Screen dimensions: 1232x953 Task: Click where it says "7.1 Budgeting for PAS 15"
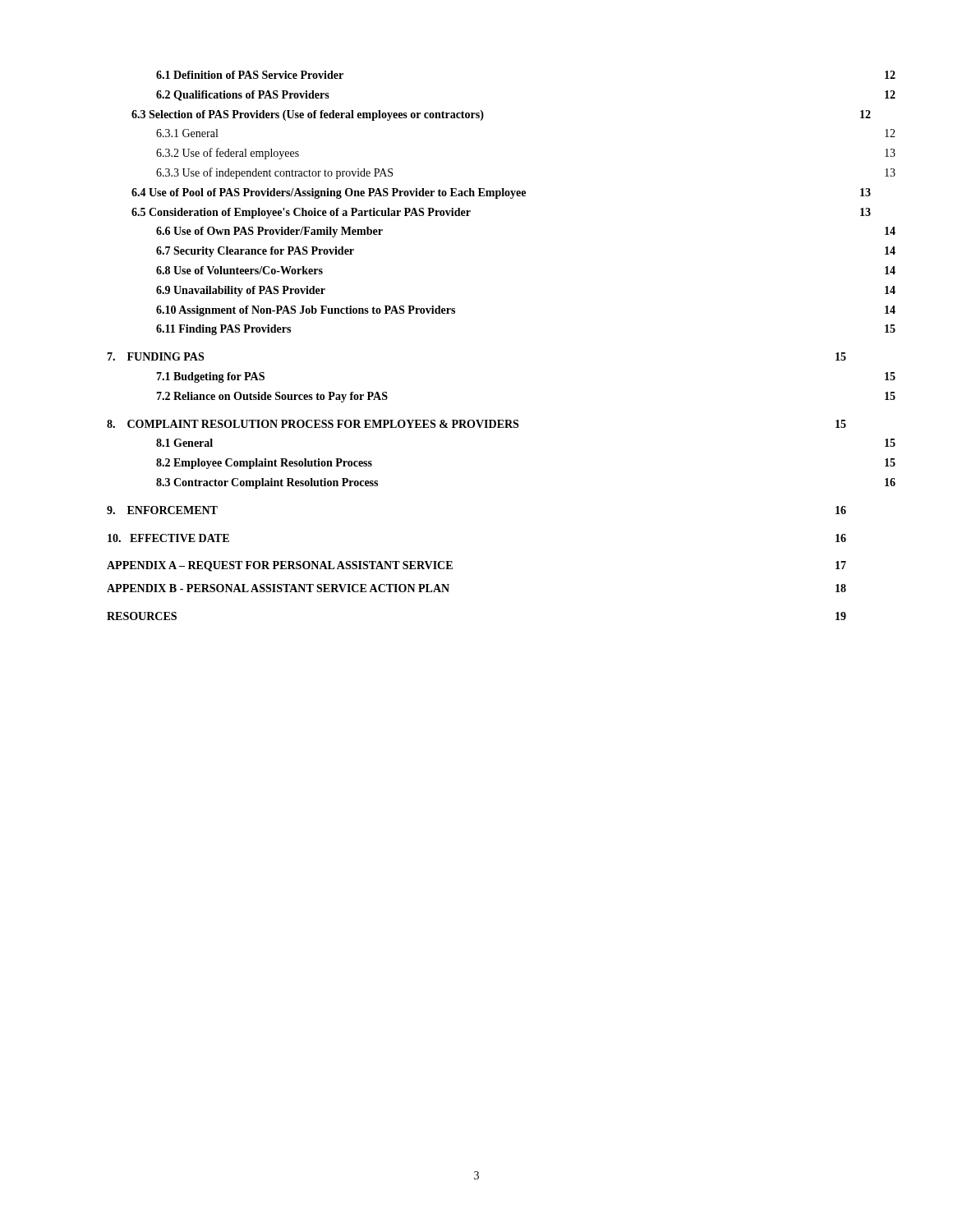coord(221,377)
